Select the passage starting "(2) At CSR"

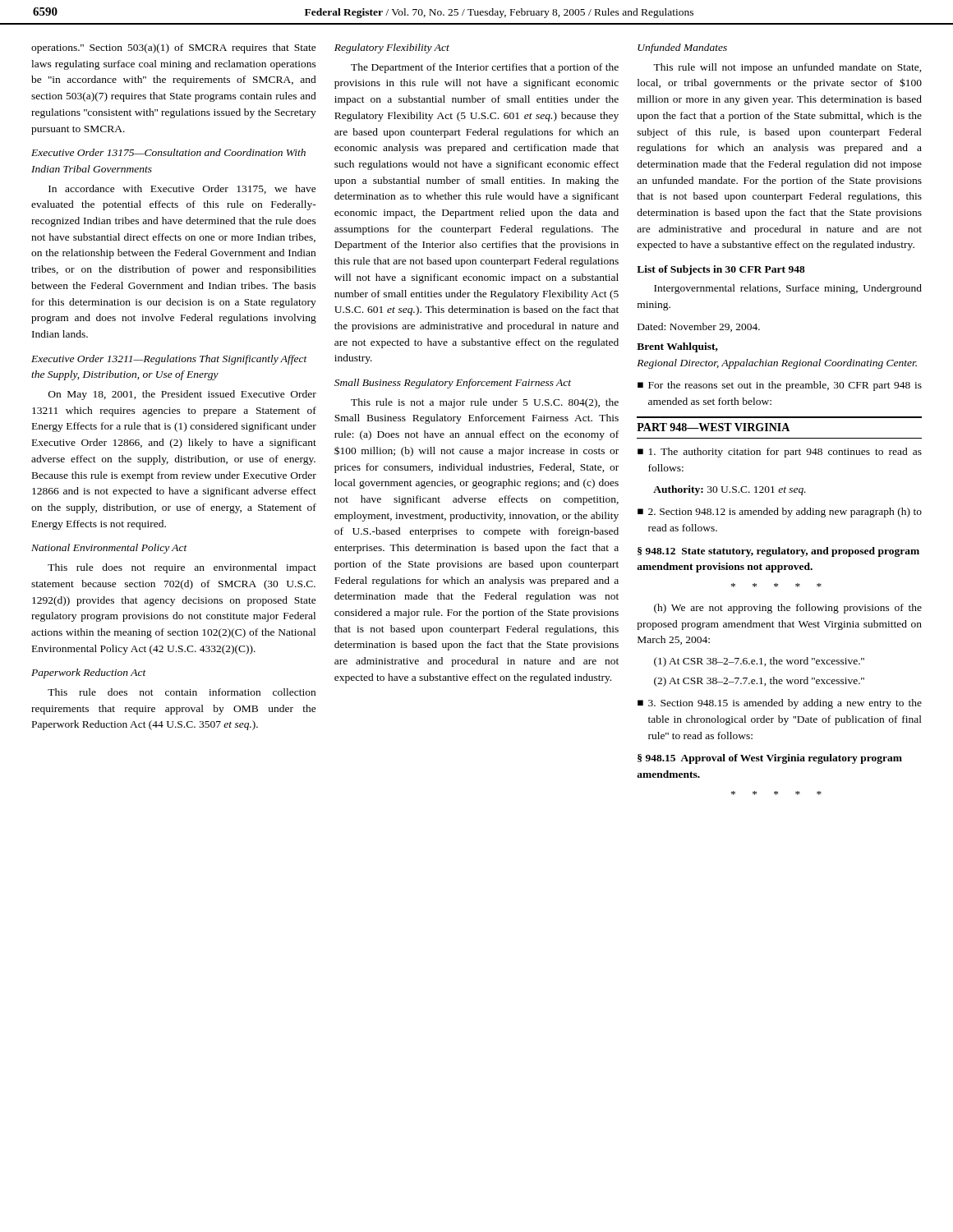tap(759, 680)
